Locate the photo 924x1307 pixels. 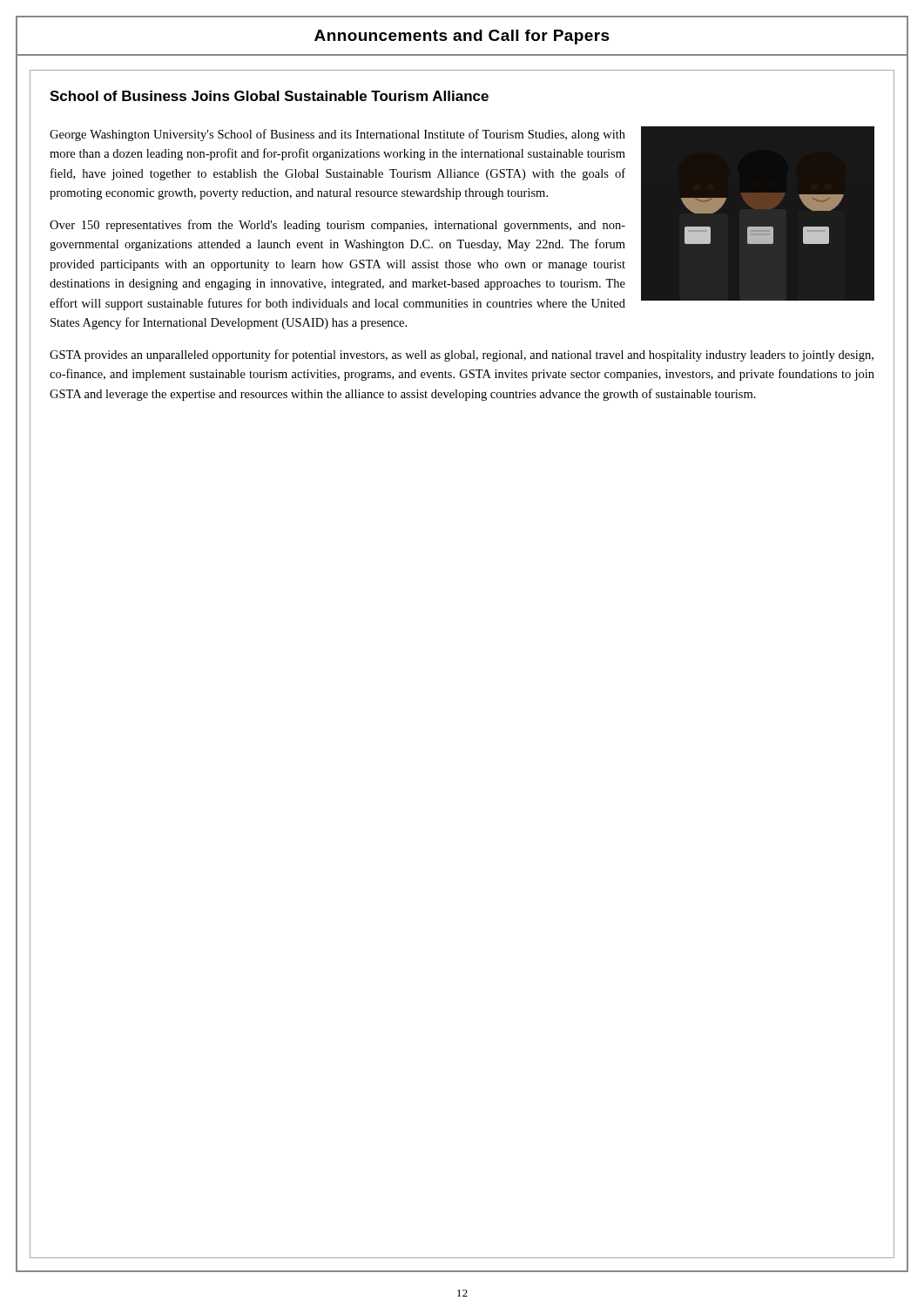point(758,213)
